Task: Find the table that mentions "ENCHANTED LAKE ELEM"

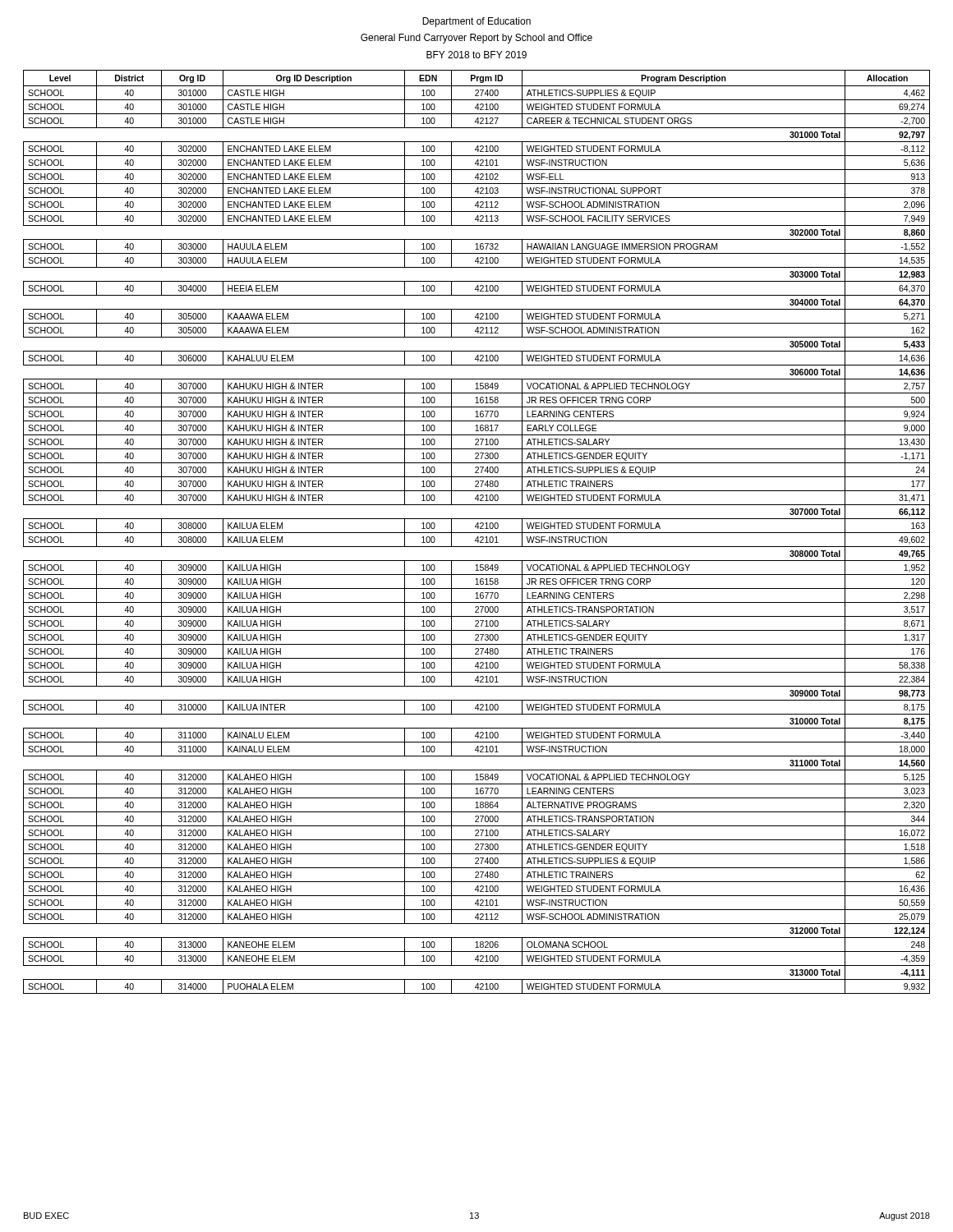Action: coord(476,532)
